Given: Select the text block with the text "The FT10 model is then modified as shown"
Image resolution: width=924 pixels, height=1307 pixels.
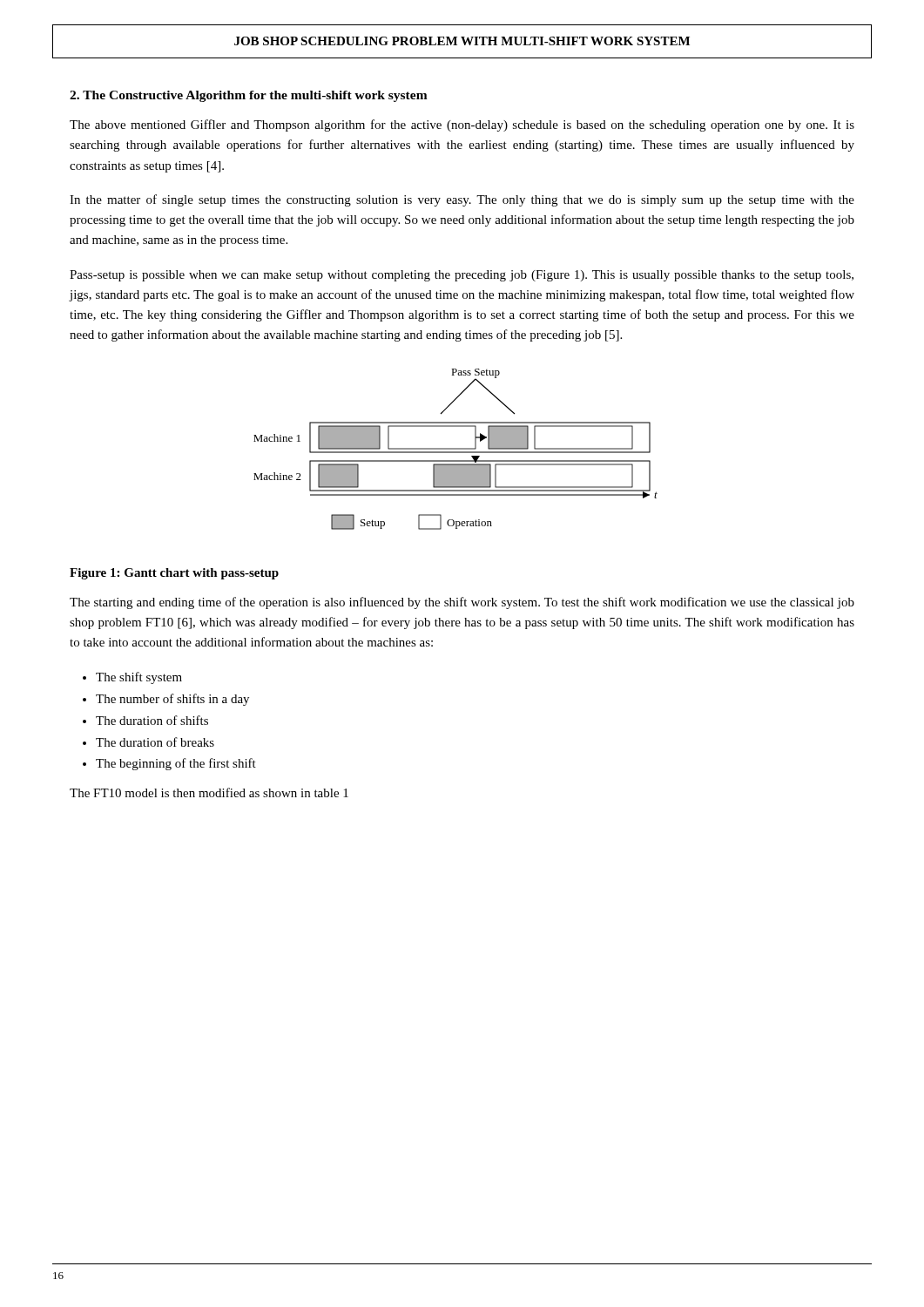Looking at the screenshot, I should pyautogui.click(x=209, y=793).
